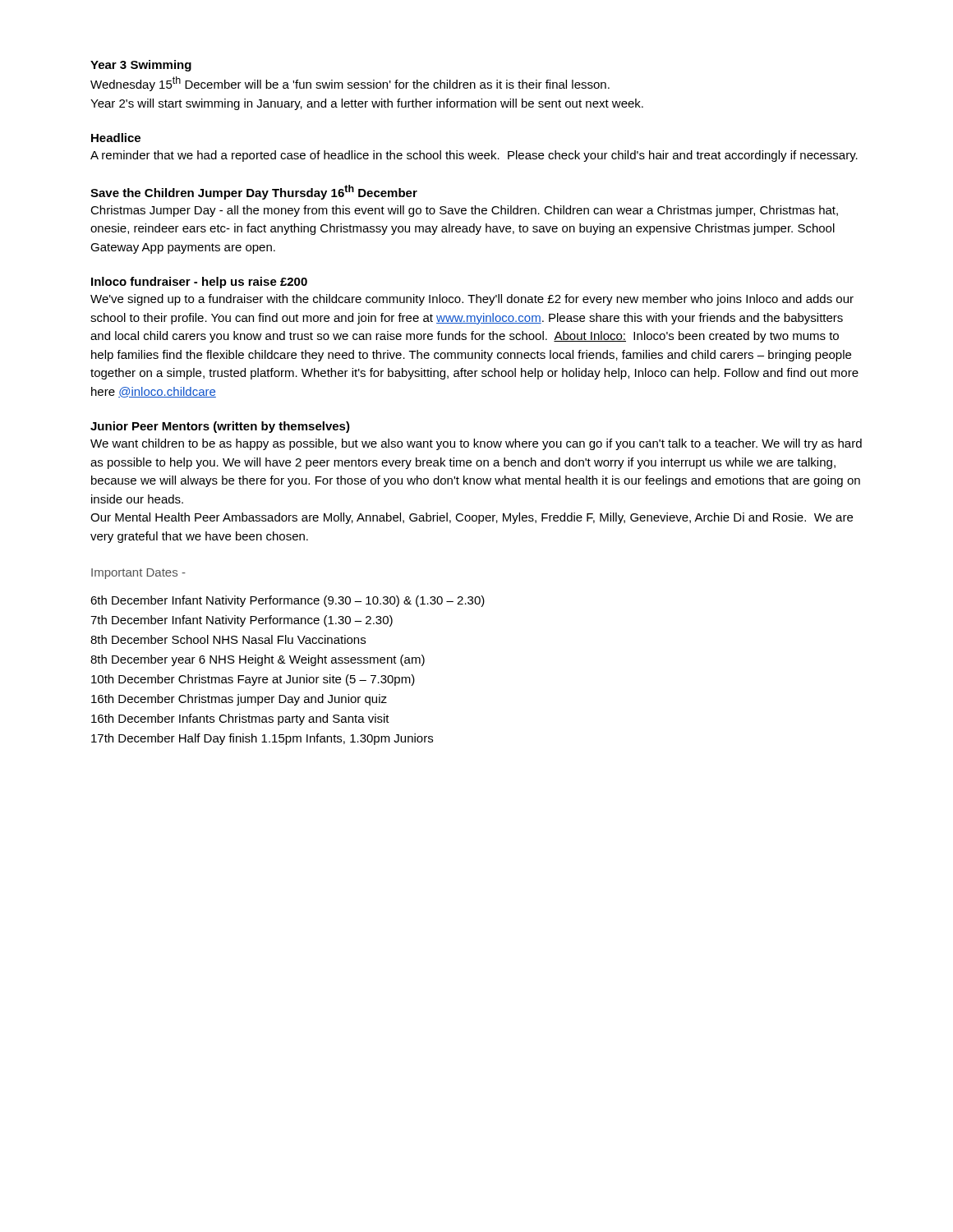Viewport: 953px width, 1232px height.
Task: Locate the block starting "We've signed up to a fundraiser"
Action: [476, 345]
